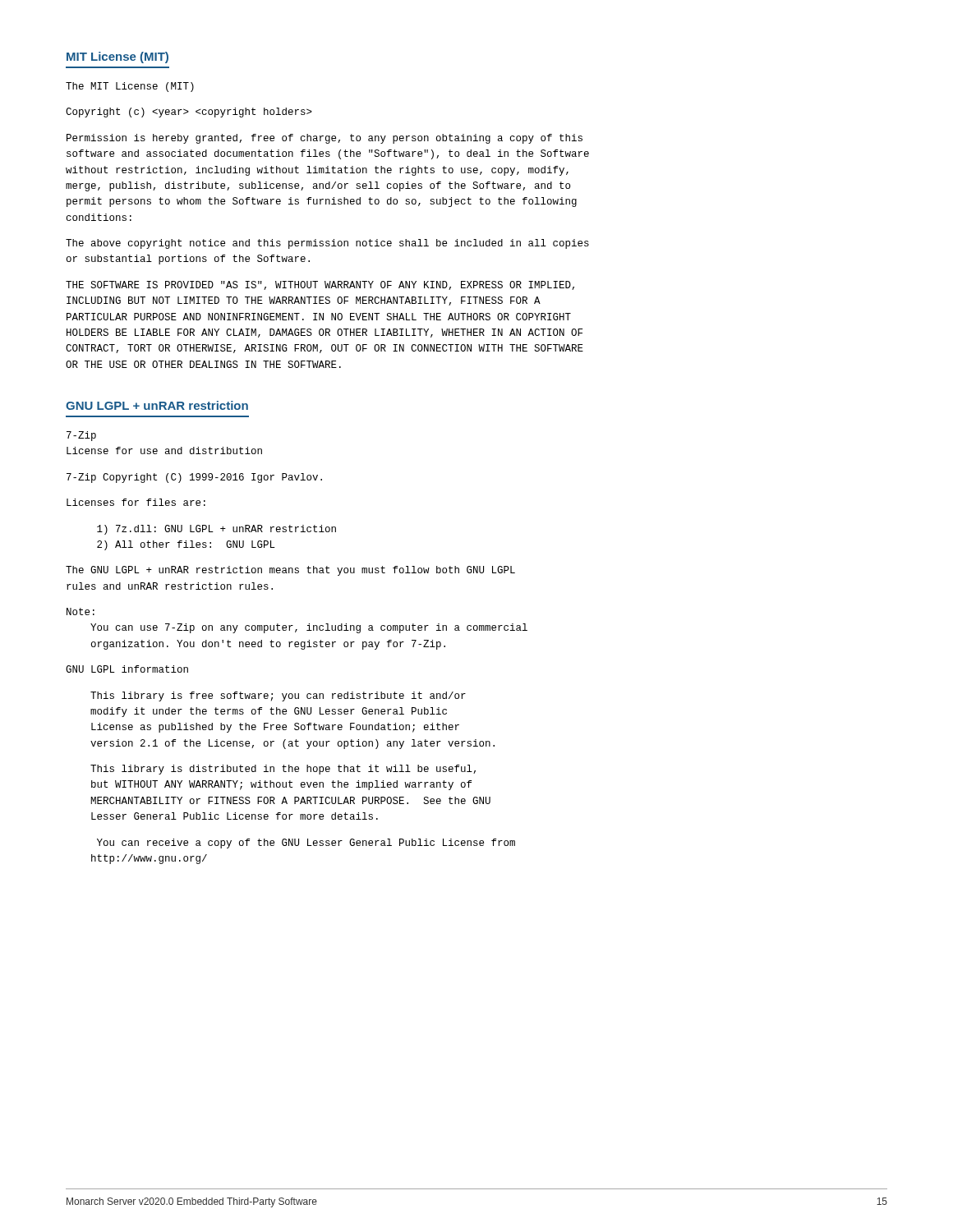
Task: Select the passage starting "7-Zip Copyright (C) 1999-2016 Igor Pavlov."
Action: 195,478
